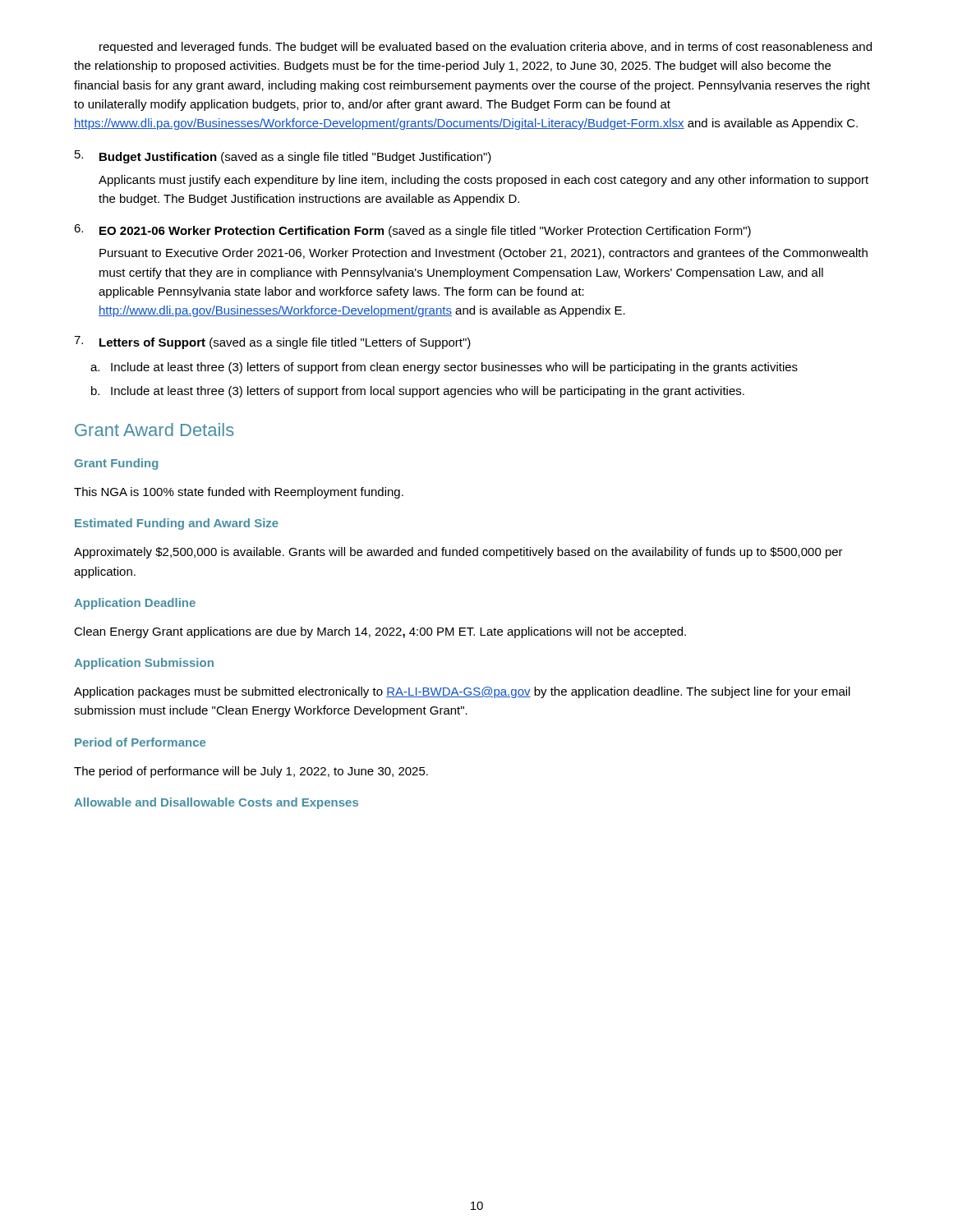953x1232 pixels.
Task: Find the block on this page that starts "Clean Energy Grant applications are"
Action: (476, 631)
